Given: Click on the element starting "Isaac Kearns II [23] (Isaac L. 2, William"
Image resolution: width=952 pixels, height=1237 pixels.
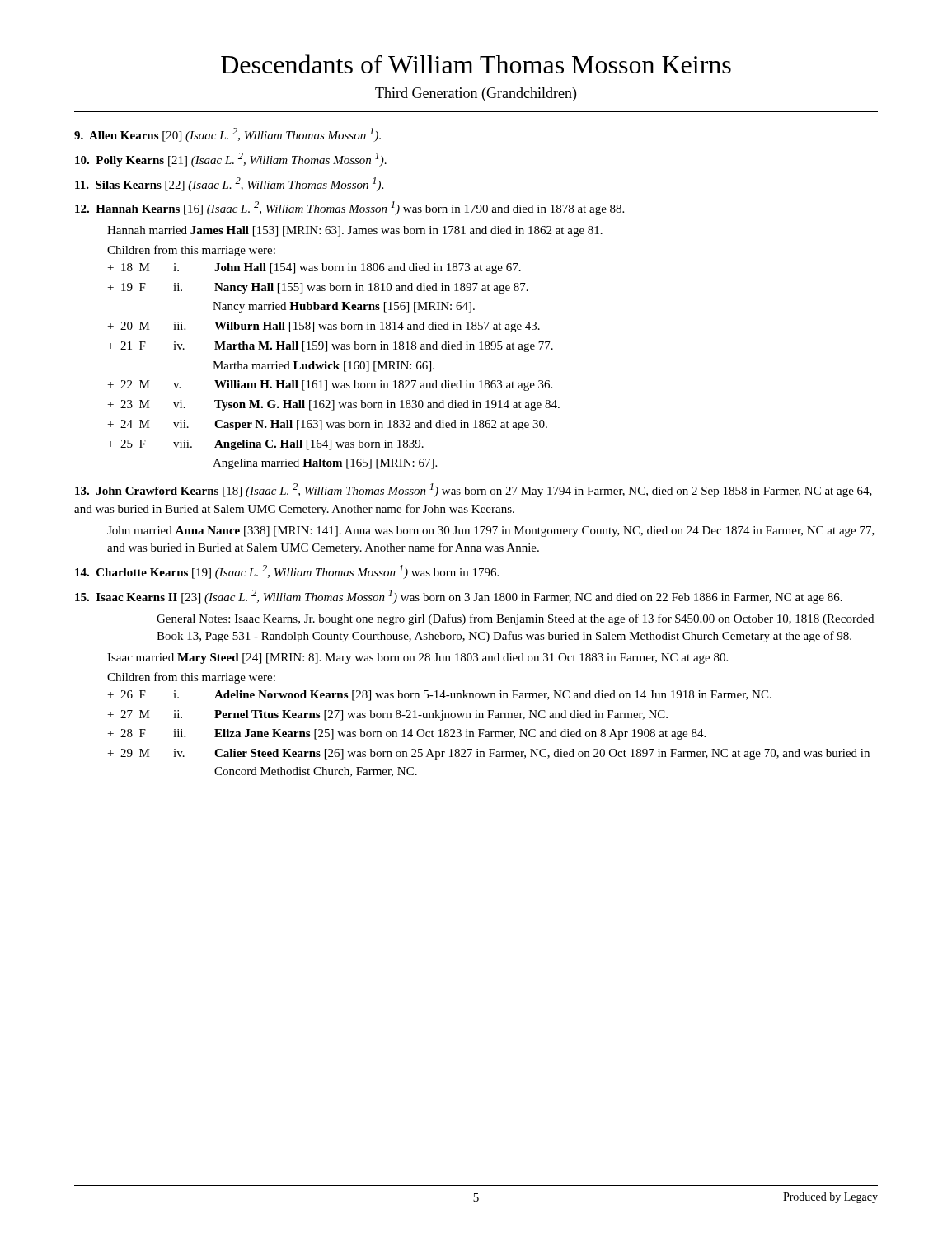Looking at the screenshot, I should (458, 595).
